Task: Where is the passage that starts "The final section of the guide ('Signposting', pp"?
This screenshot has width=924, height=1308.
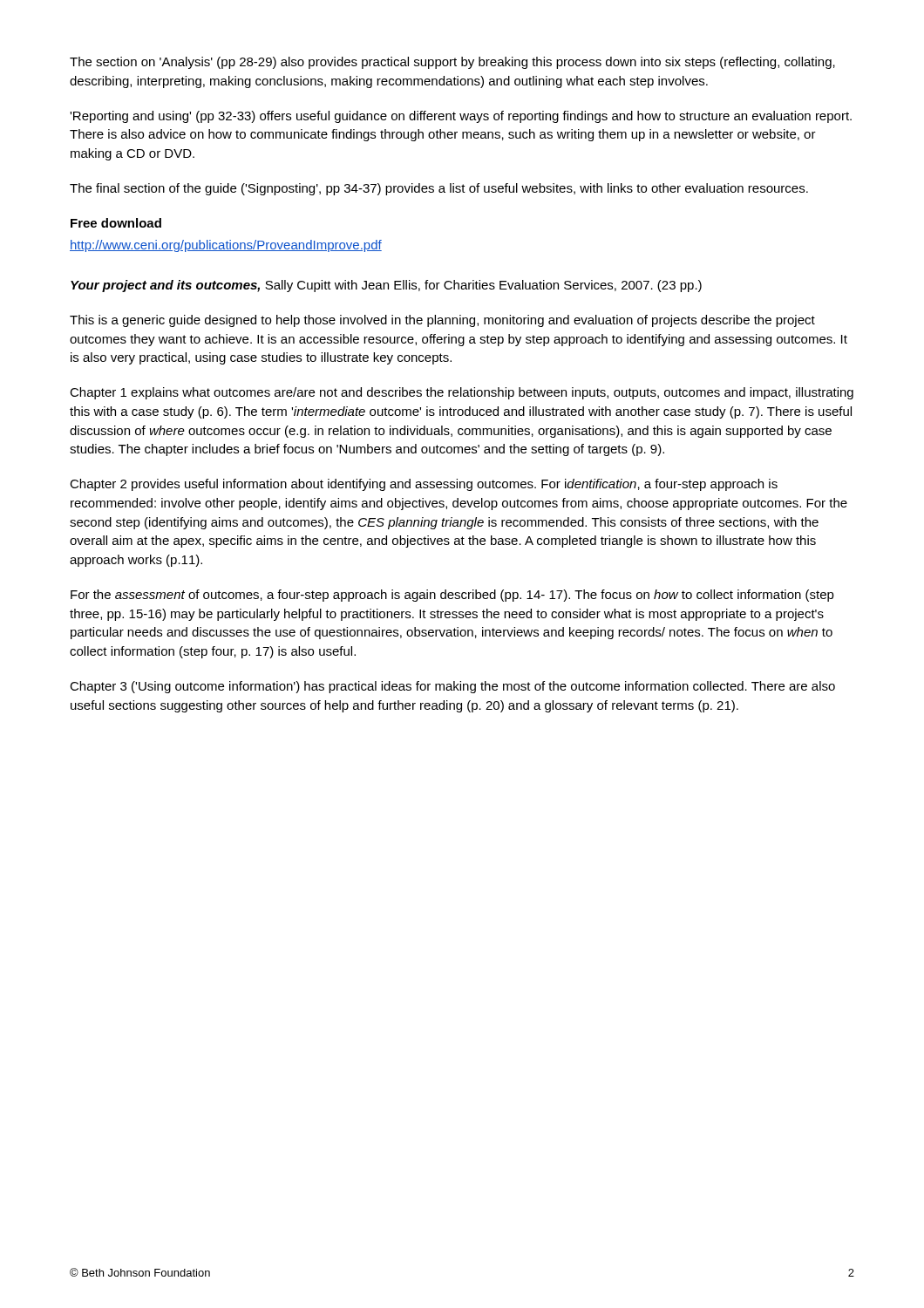Action: click(439, 188)
